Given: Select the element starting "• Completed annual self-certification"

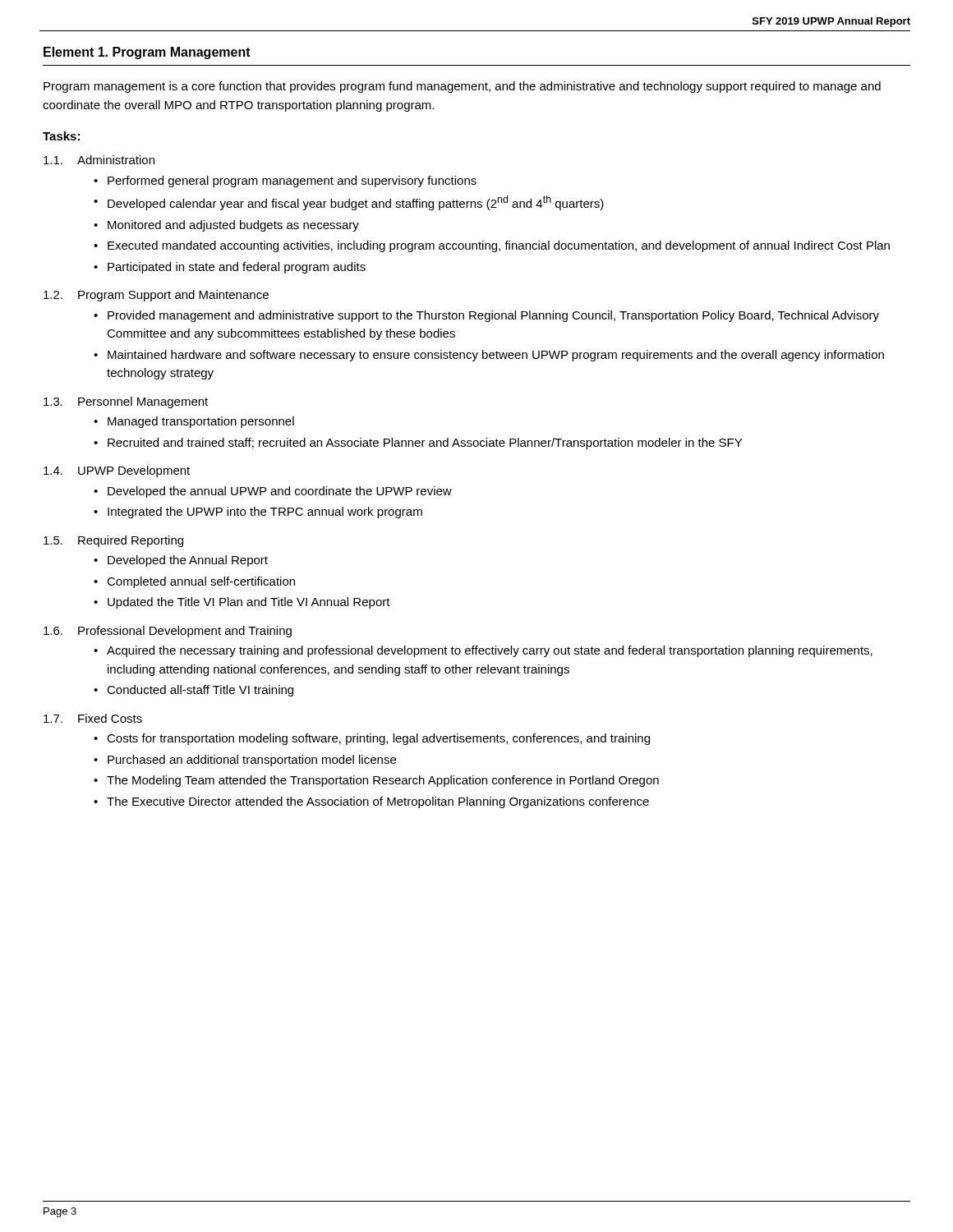Looking at the screenshot, I should 194,582.
